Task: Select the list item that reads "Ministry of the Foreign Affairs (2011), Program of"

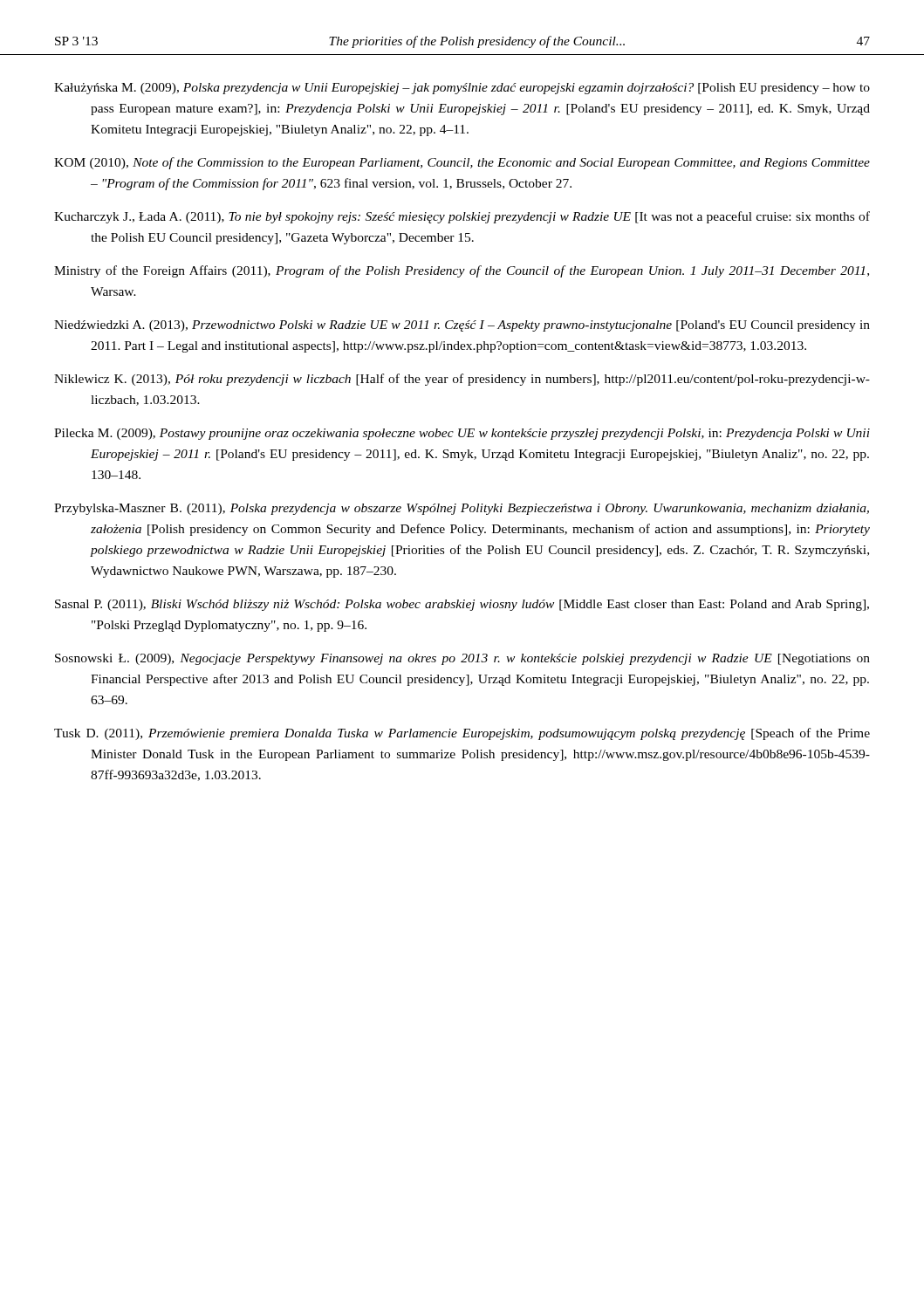Action: pos(462,281)
